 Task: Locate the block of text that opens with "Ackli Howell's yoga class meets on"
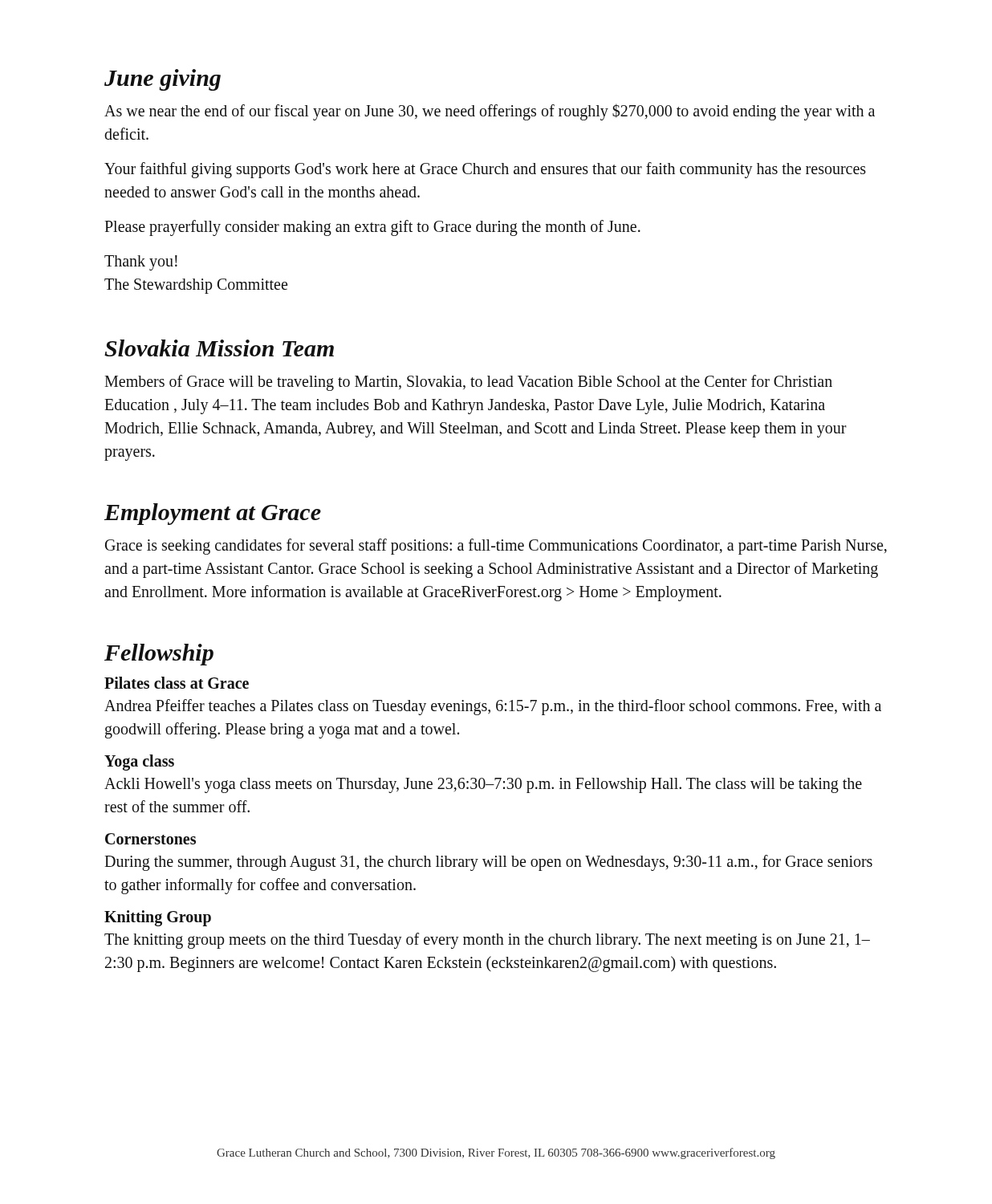[496, 795]
